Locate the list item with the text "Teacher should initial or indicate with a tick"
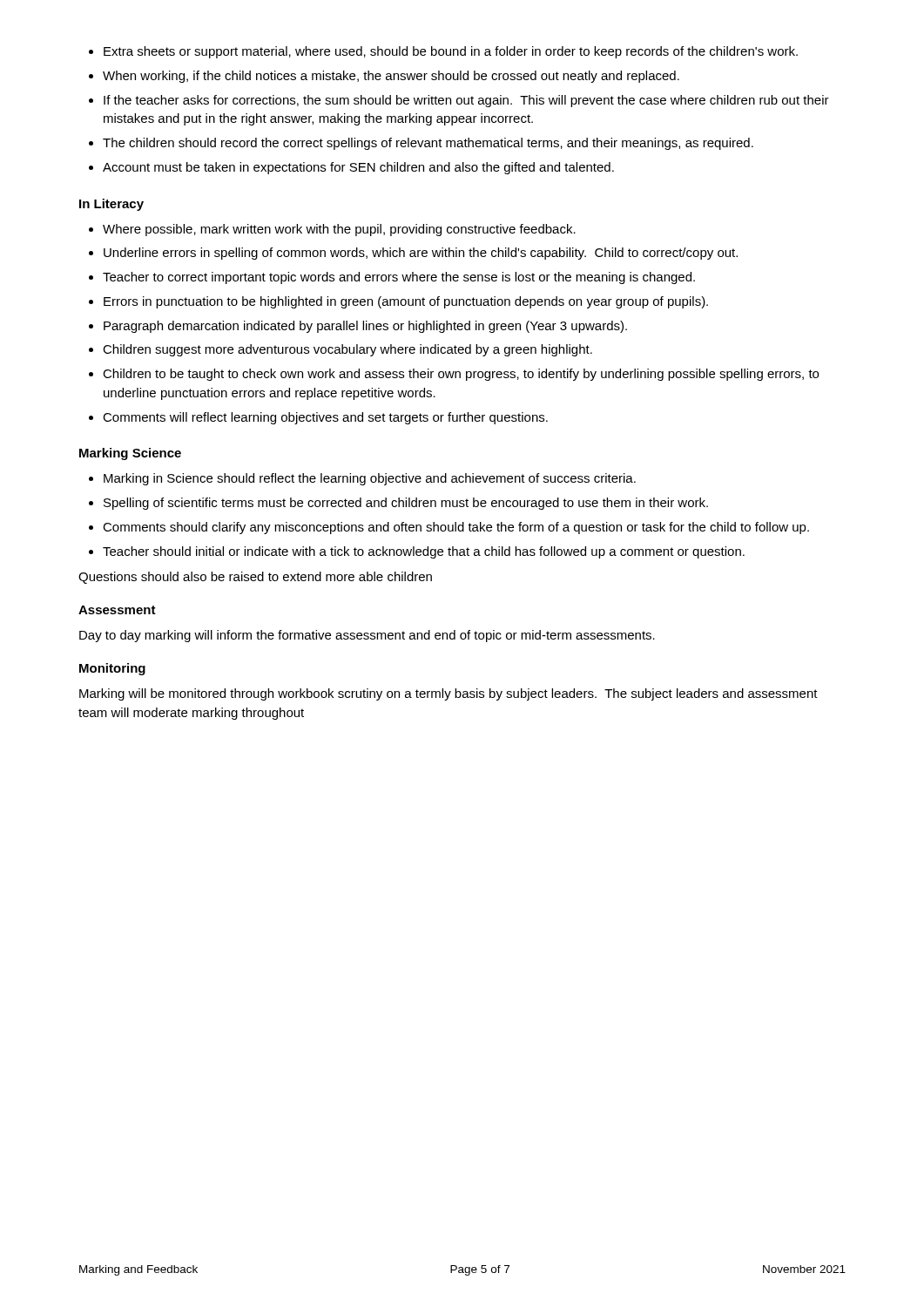This screenshot has height=1307, width=924. pyautogui.click(x=474, y=551)
